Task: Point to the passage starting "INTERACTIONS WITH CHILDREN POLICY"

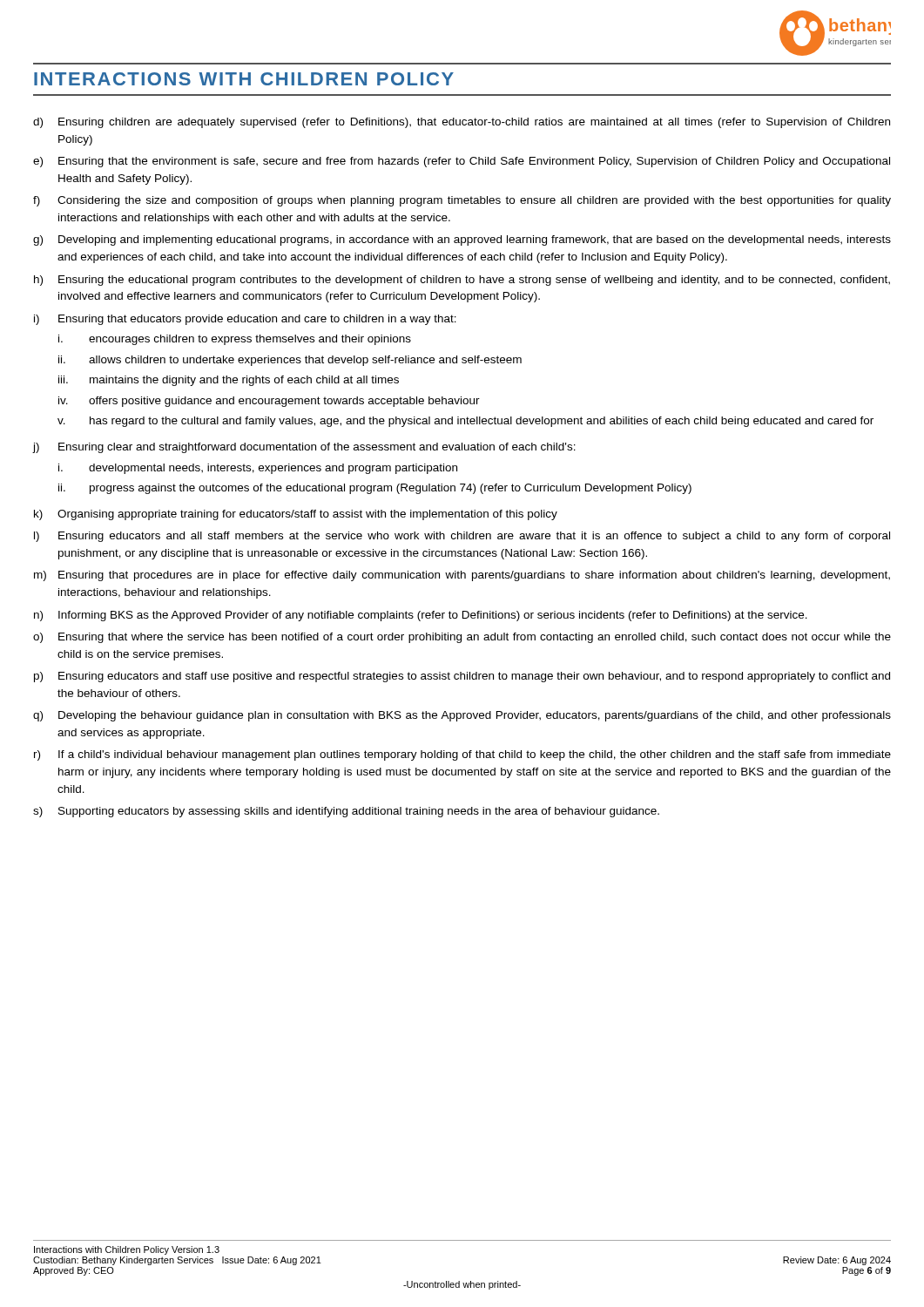Action: point(244,79)
